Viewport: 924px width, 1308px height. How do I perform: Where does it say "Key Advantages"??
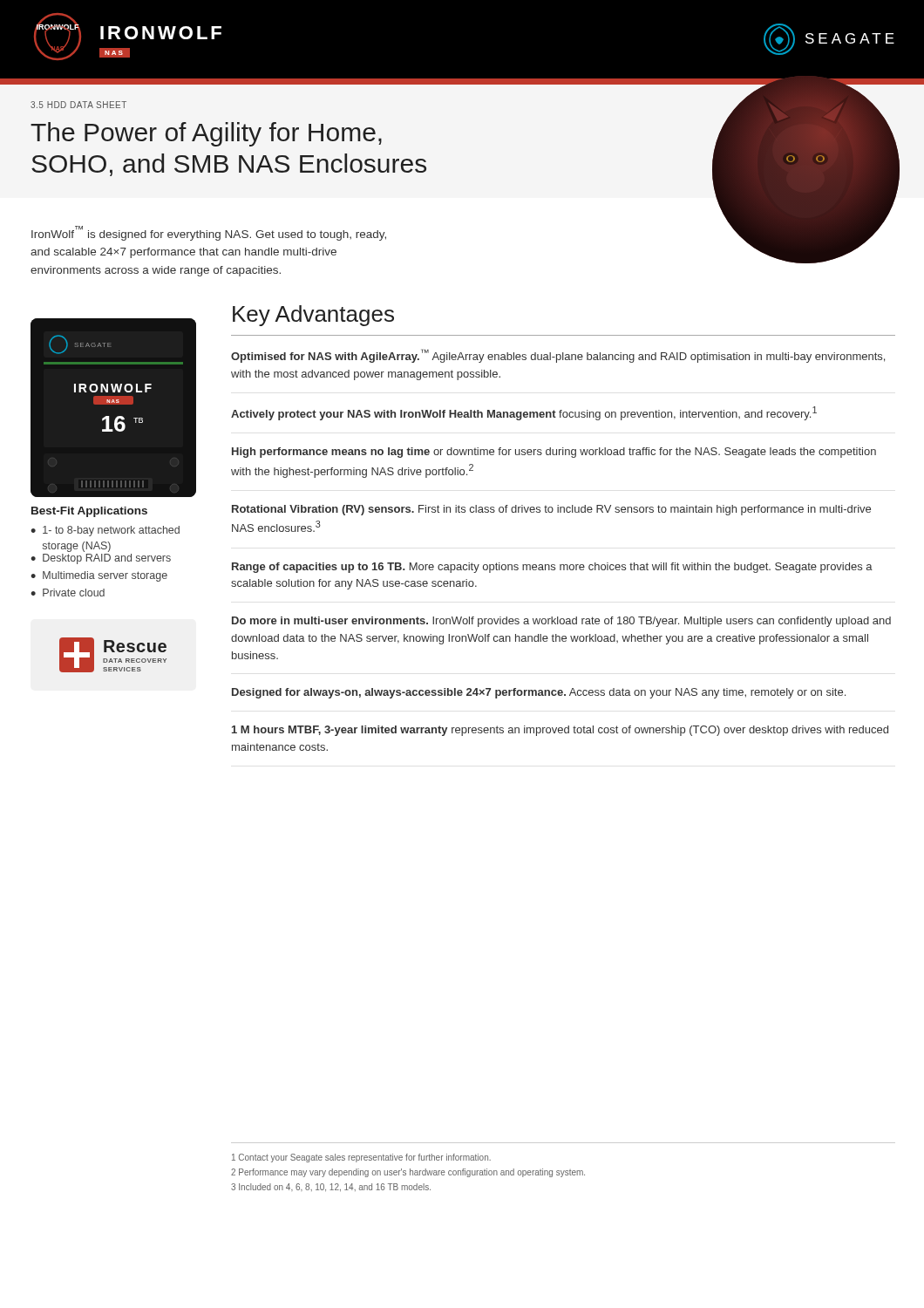coord(313,314)
